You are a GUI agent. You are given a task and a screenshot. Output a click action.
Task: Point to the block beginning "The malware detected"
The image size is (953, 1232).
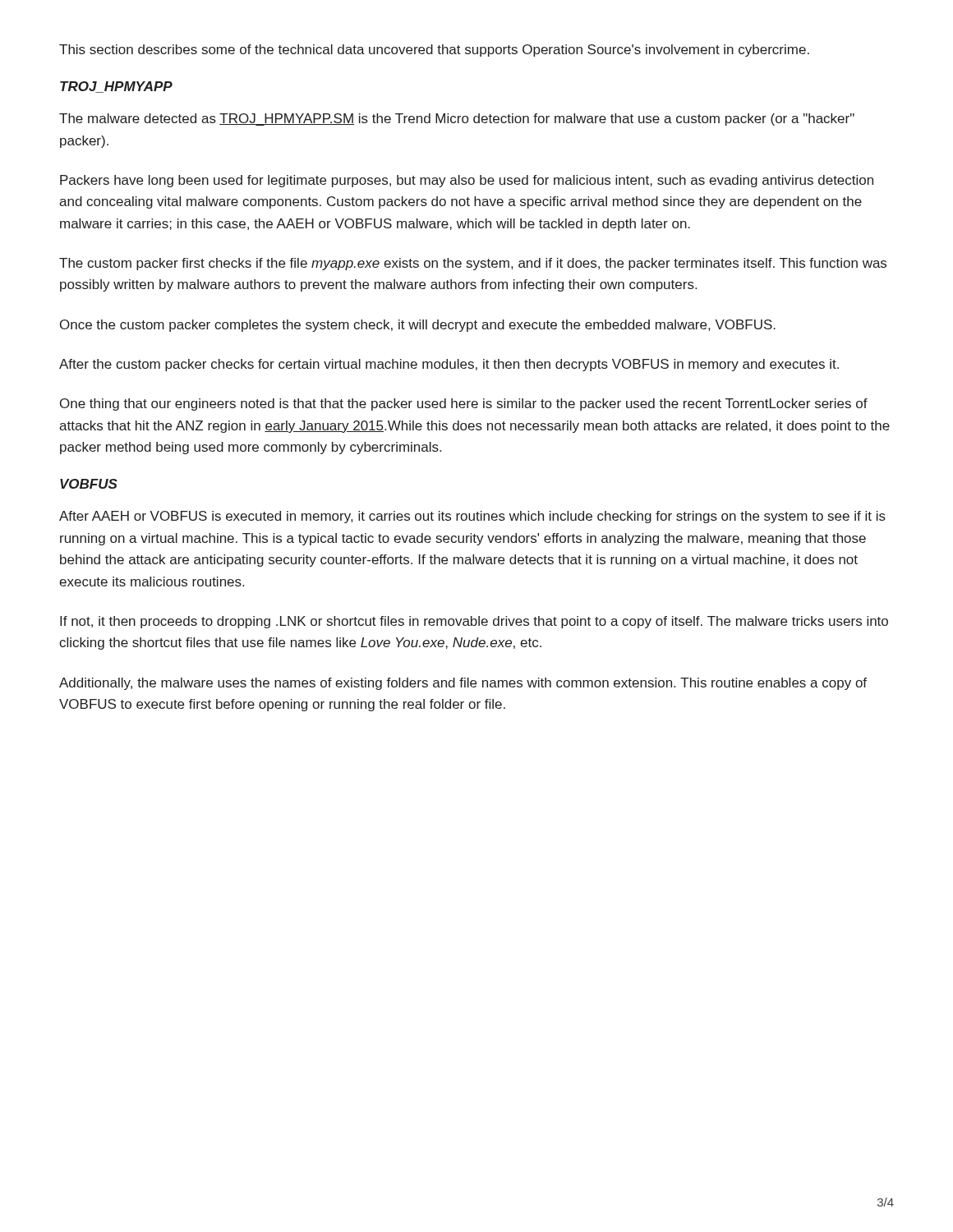click(x=457, y=130)
